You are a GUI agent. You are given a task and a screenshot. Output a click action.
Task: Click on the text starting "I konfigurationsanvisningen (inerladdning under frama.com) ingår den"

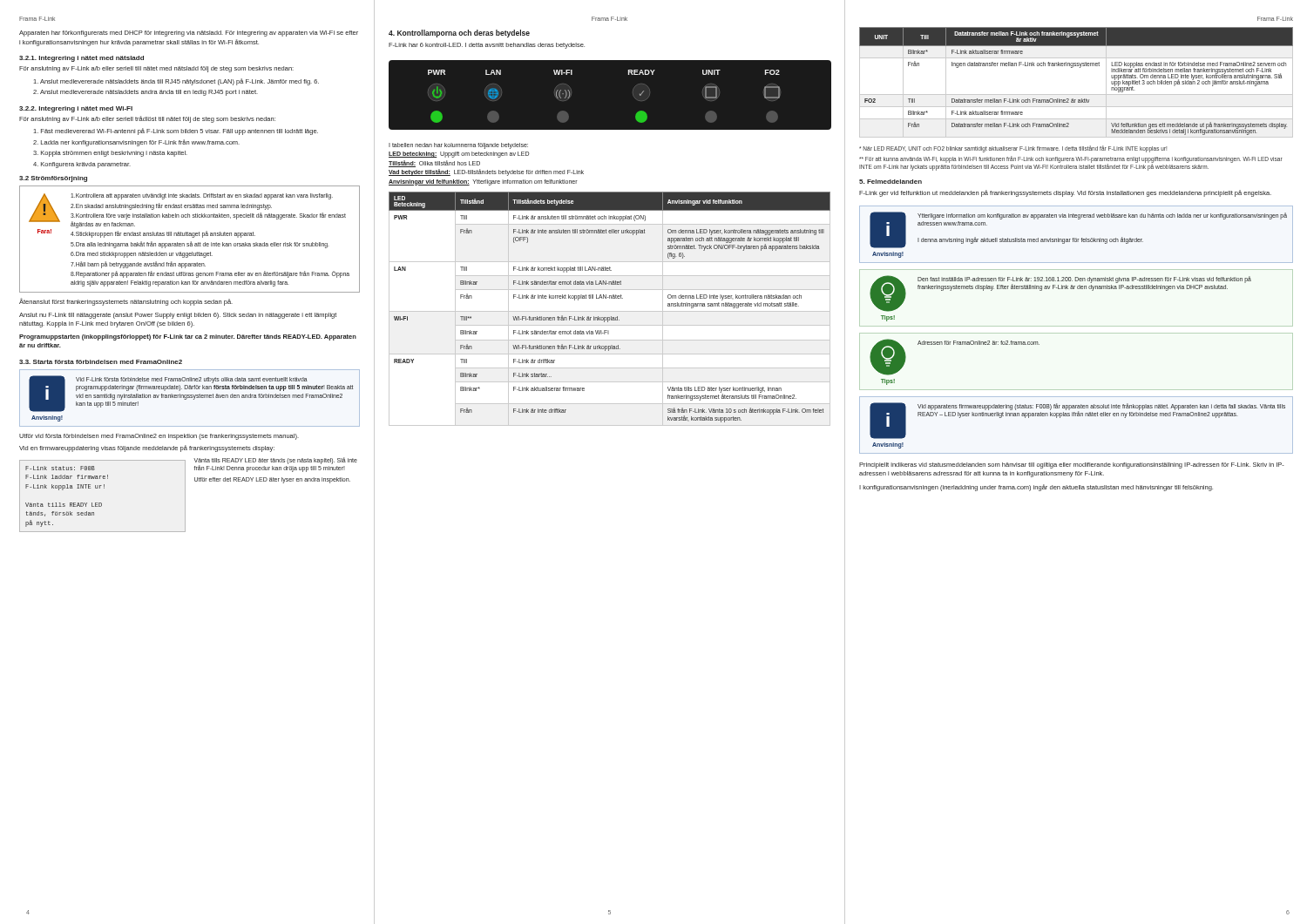(x=1036, y=487)
